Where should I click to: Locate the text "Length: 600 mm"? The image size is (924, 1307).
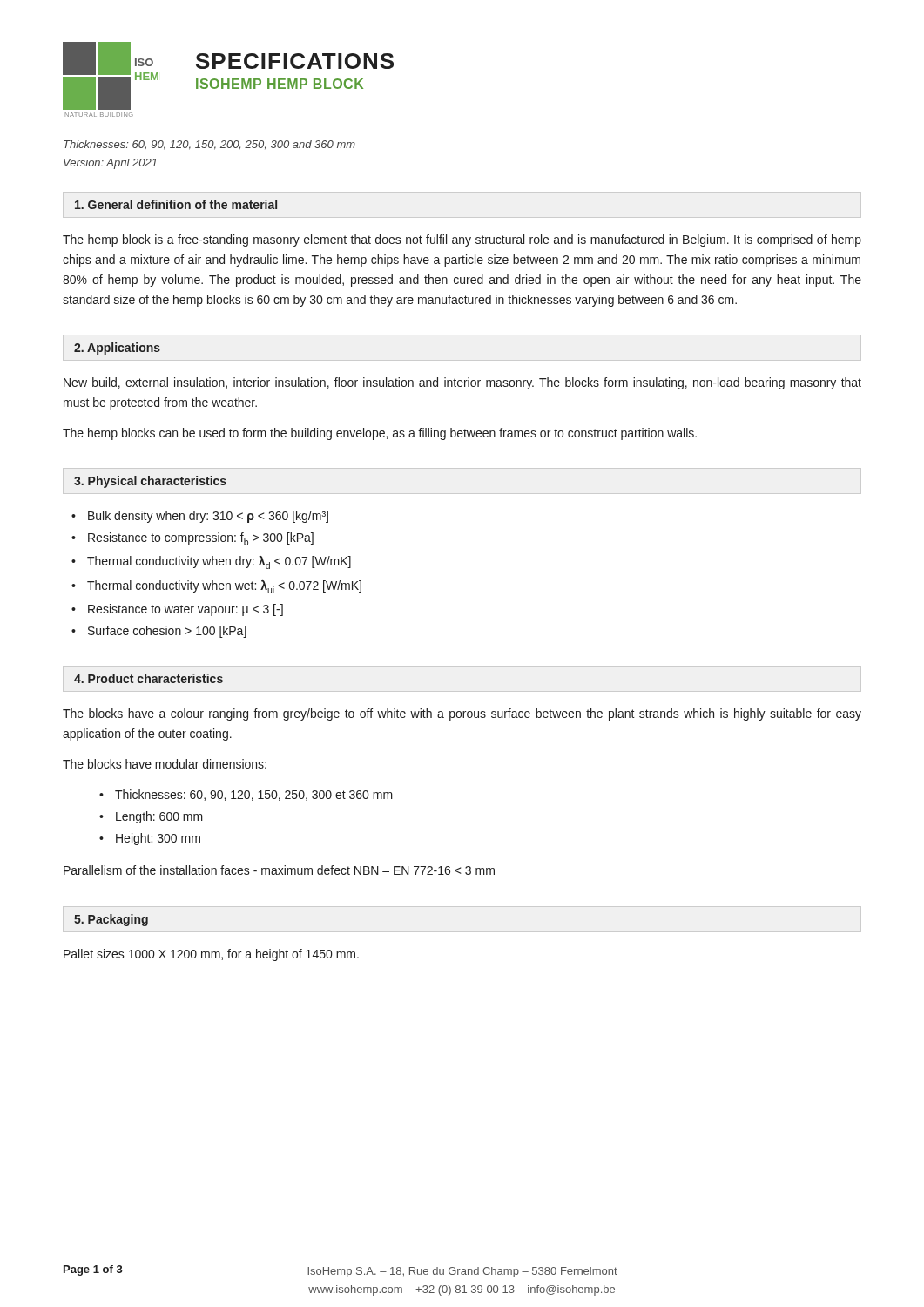pos(159,817)
